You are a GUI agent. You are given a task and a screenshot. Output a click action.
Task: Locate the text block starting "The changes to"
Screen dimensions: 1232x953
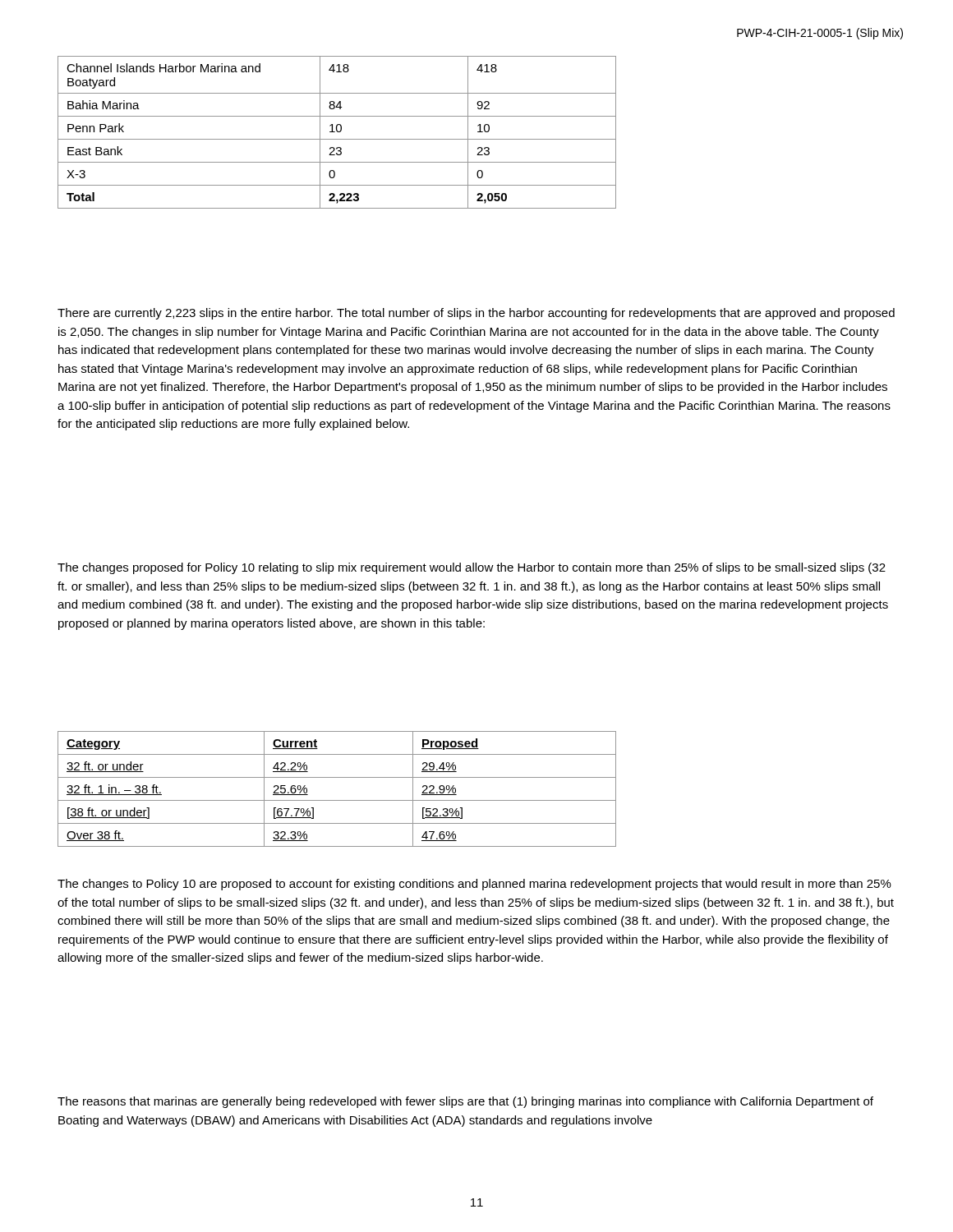pos(476,920)
